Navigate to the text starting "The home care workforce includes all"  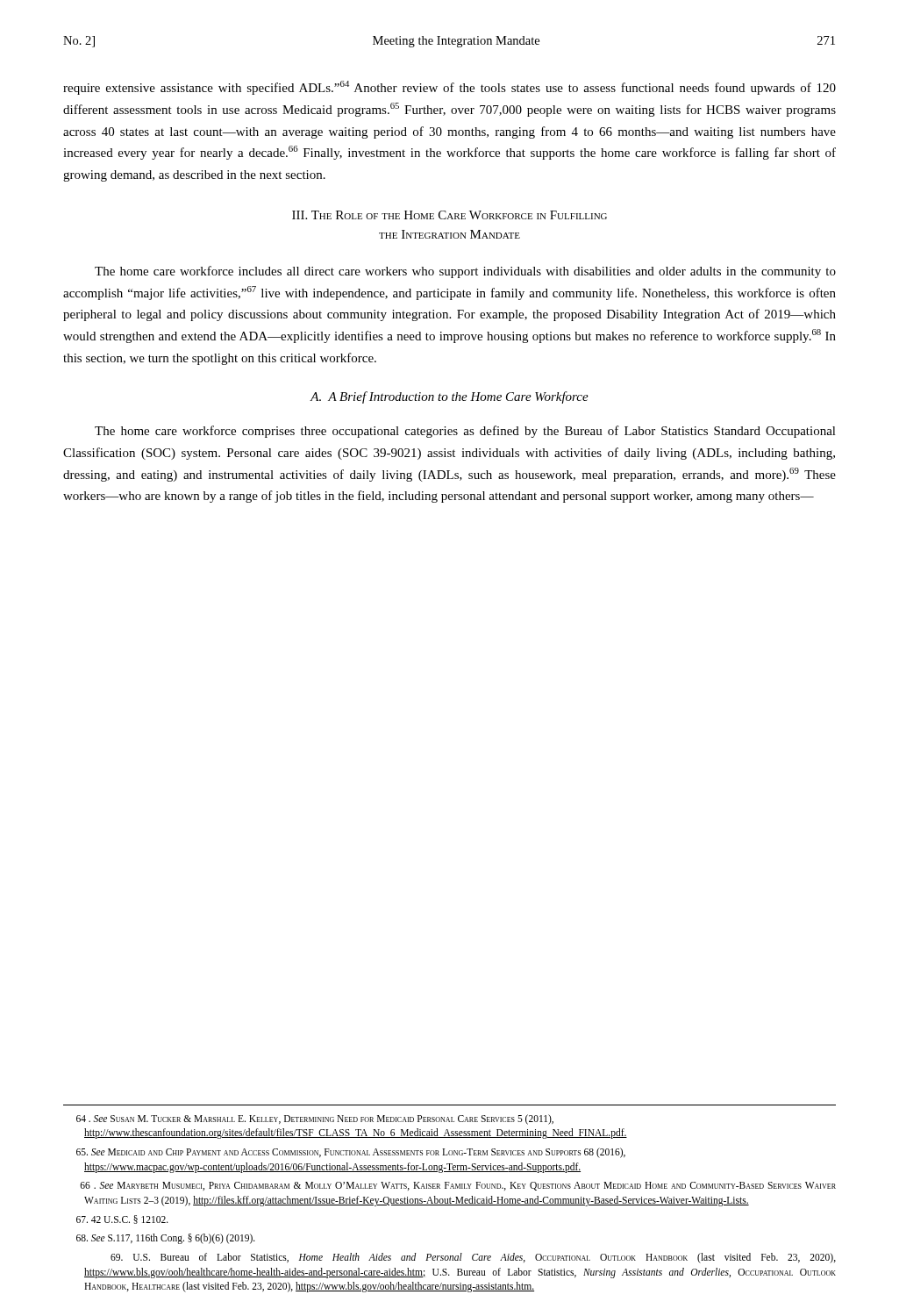[450, 315]
